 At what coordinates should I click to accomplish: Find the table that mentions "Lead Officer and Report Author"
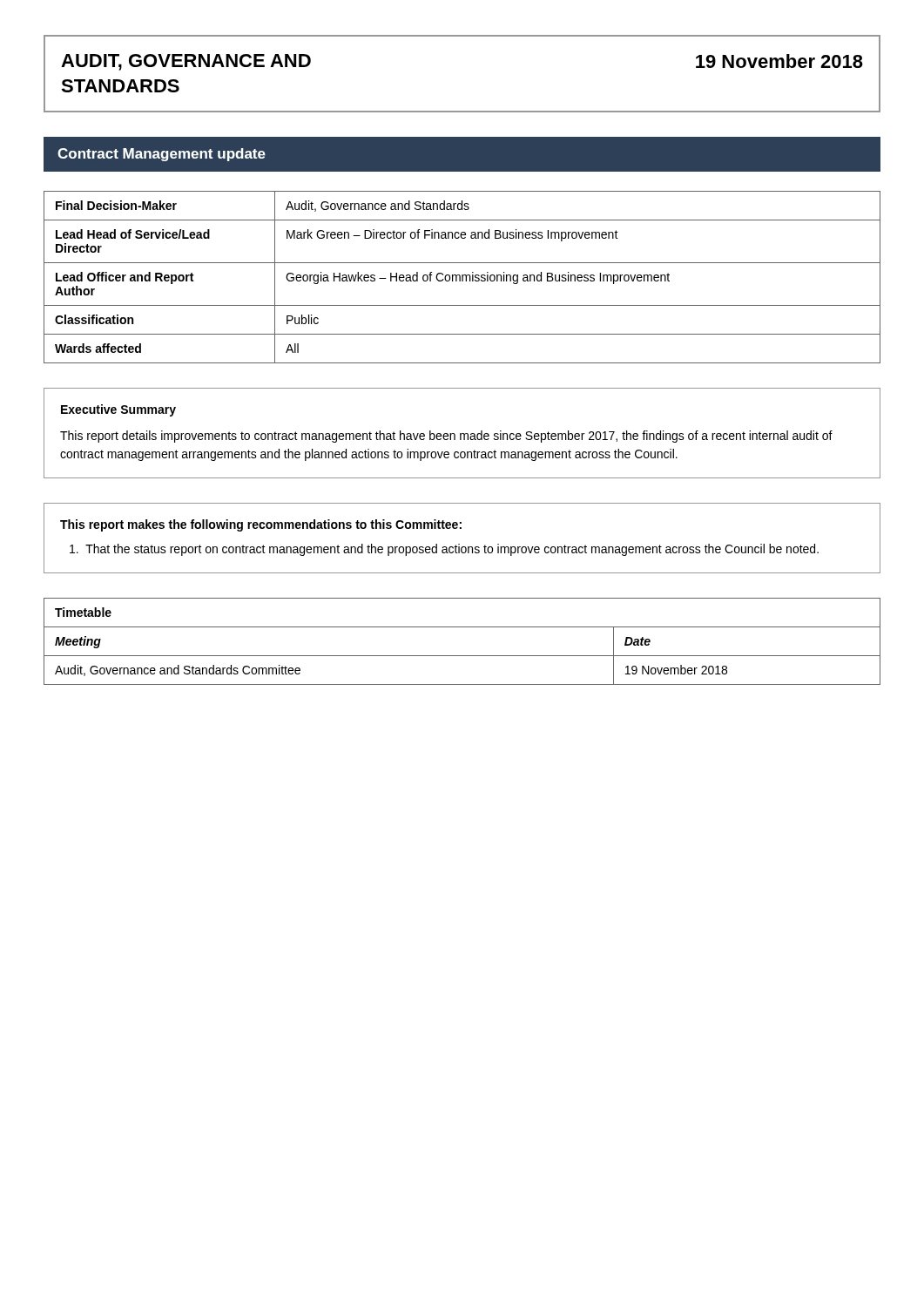click(462, 277)
